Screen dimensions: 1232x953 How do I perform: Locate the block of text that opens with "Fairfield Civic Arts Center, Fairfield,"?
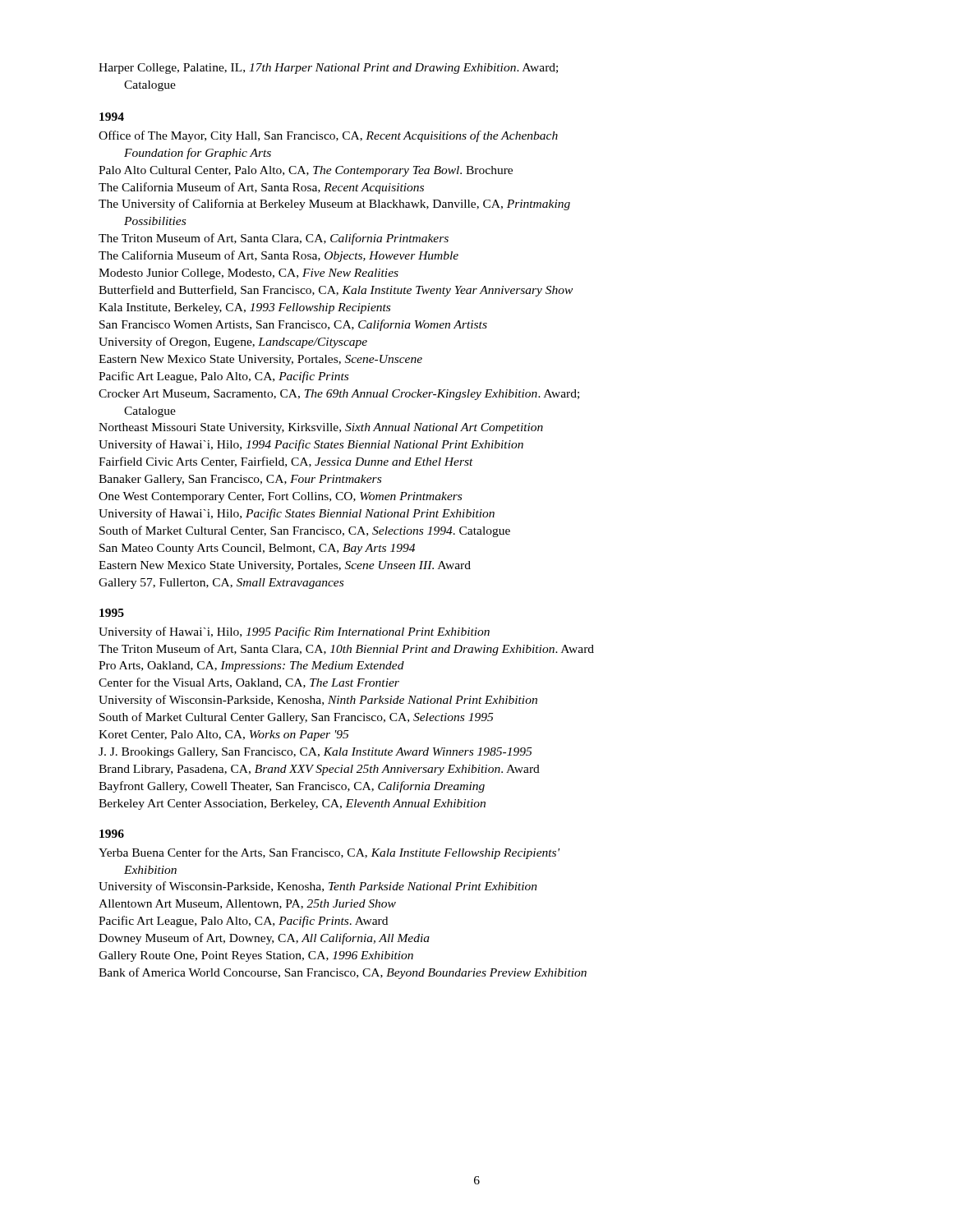click(x=286, y=461)
